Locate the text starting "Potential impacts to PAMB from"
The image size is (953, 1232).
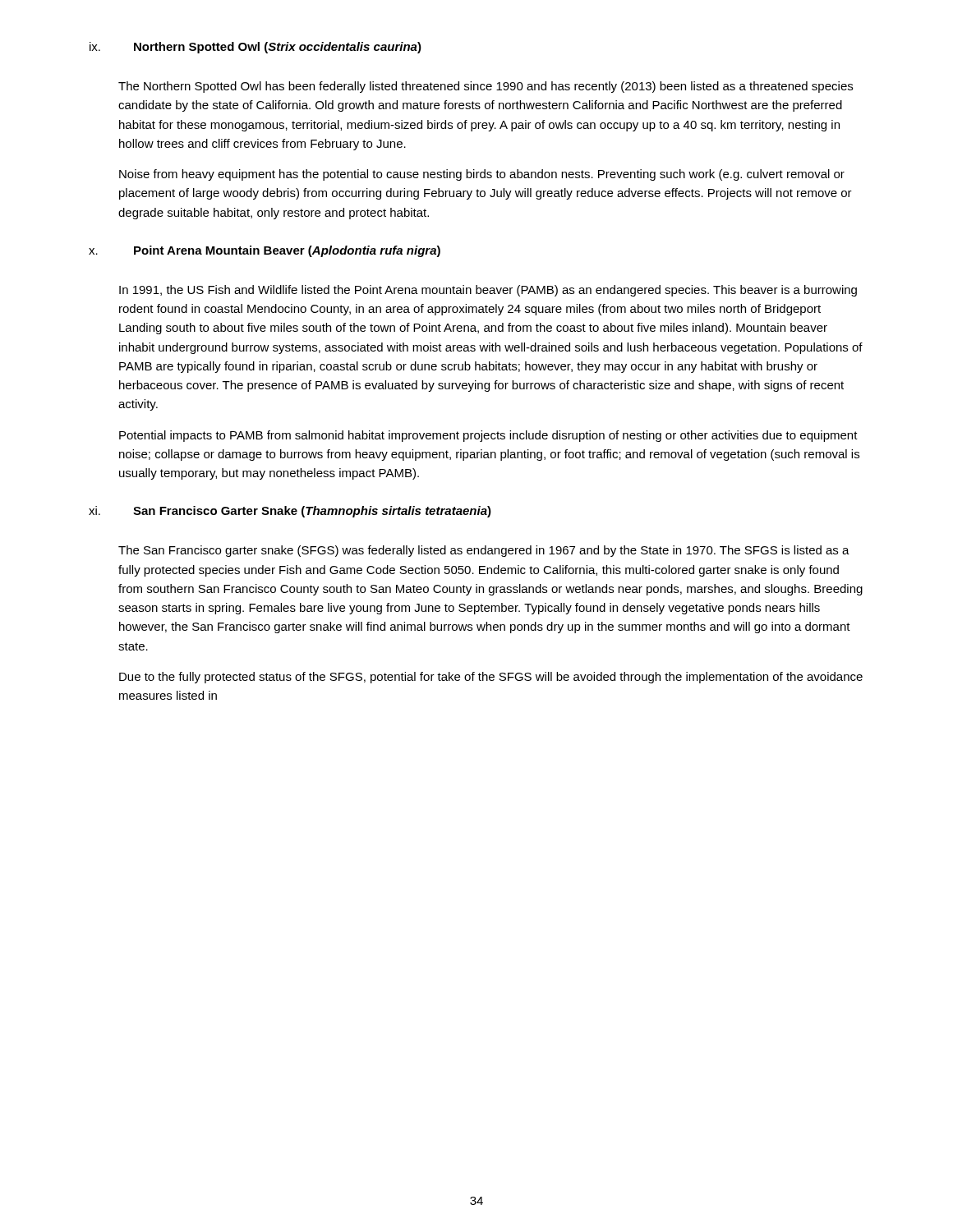489,454
